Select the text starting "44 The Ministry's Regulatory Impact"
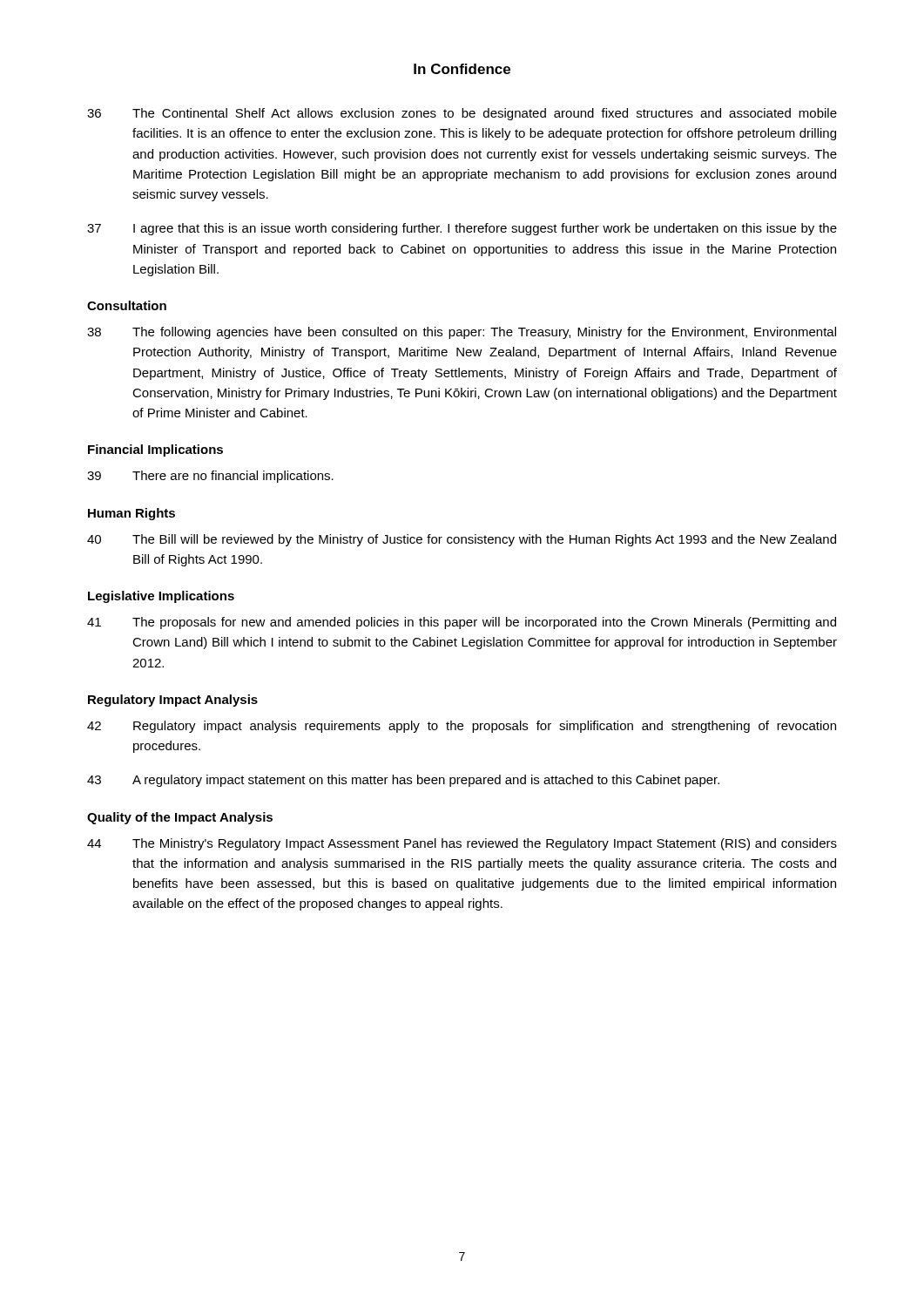Image resolution: width=924 pixels, height=1307 pixels. click(462, 873)
